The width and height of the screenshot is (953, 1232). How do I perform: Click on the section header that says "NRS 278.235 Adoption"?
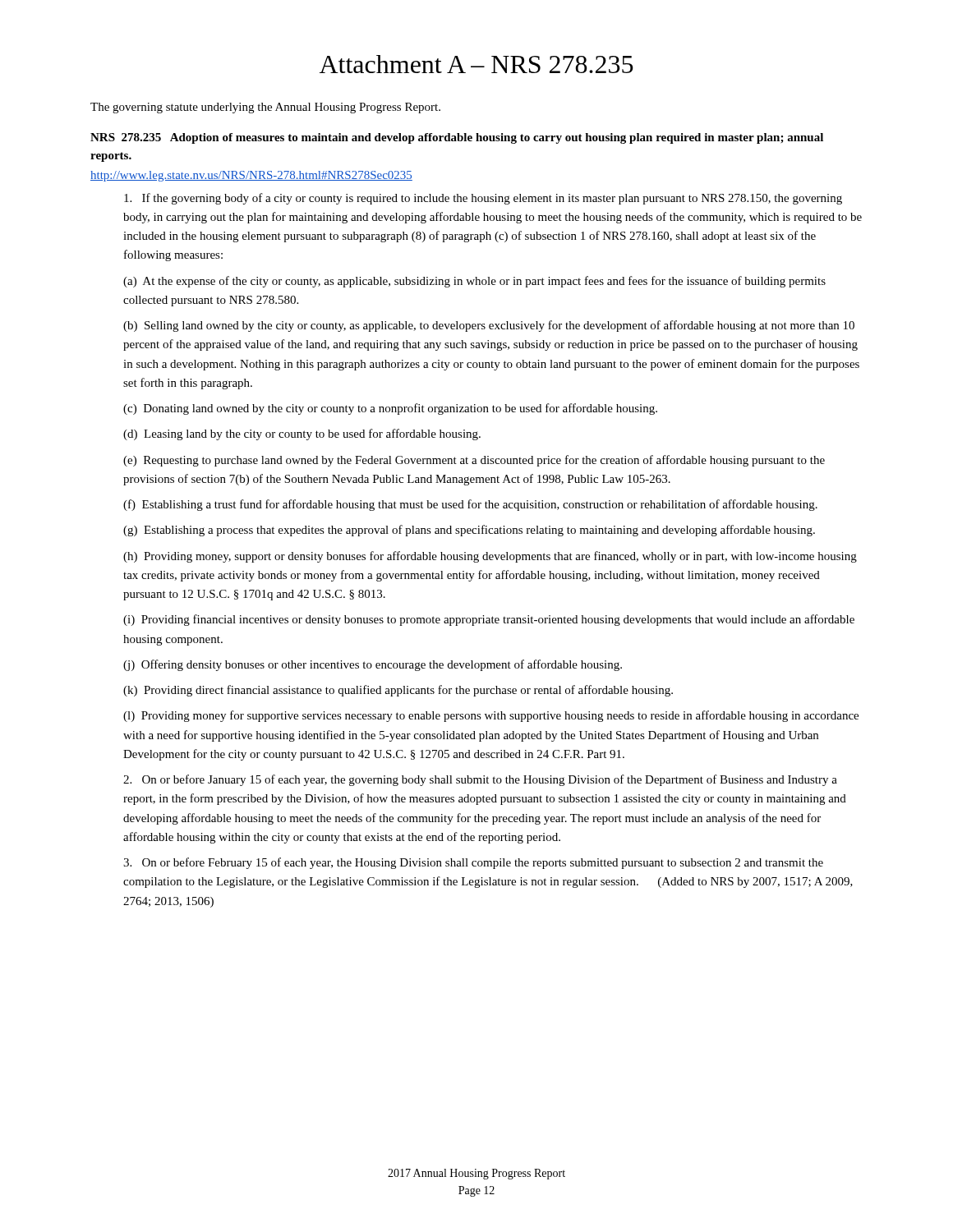[457, 146]
